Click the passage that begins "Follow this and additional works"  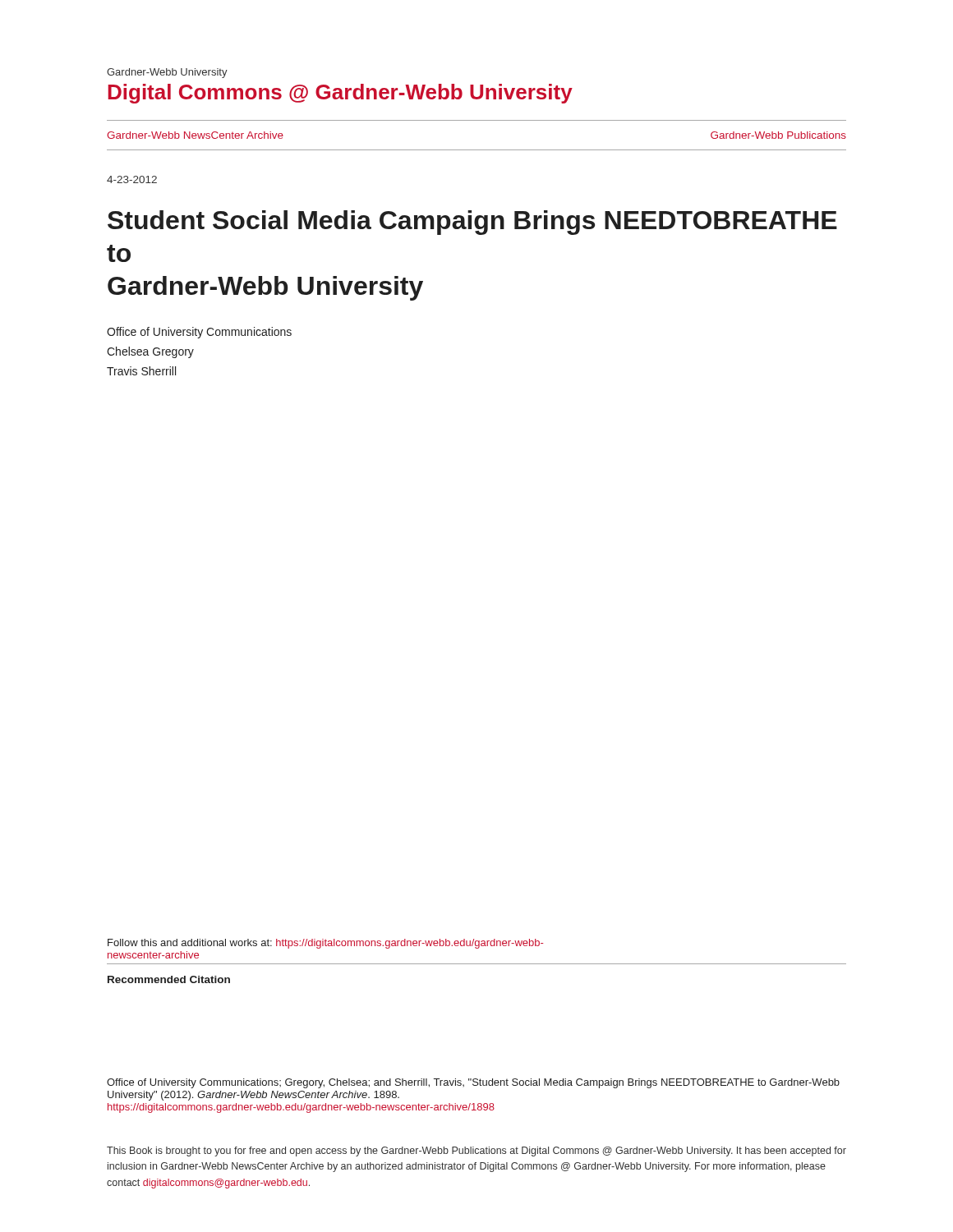(x=325, y=949)
